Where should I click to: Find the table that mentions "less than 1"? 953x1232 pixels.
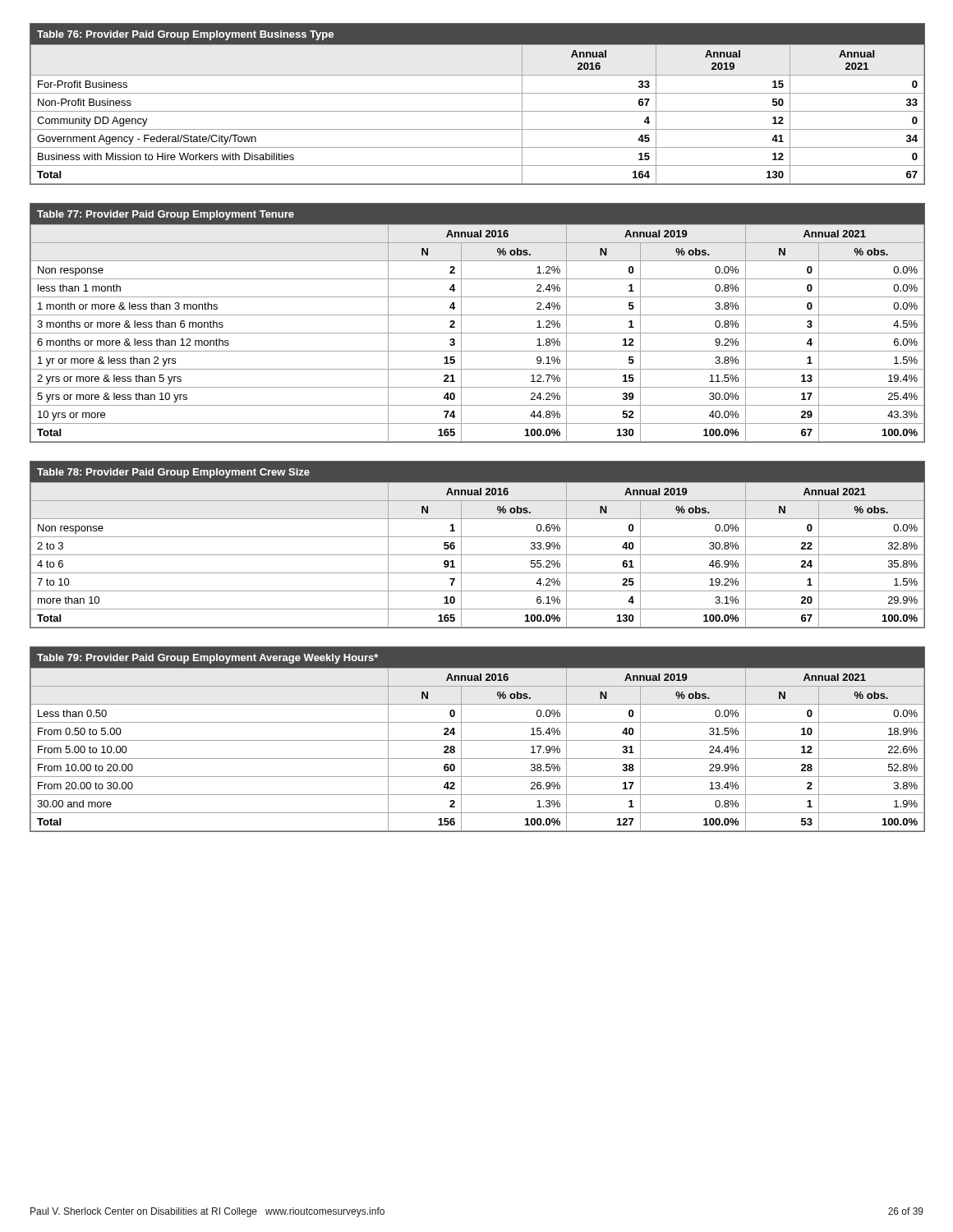[477, 323]
